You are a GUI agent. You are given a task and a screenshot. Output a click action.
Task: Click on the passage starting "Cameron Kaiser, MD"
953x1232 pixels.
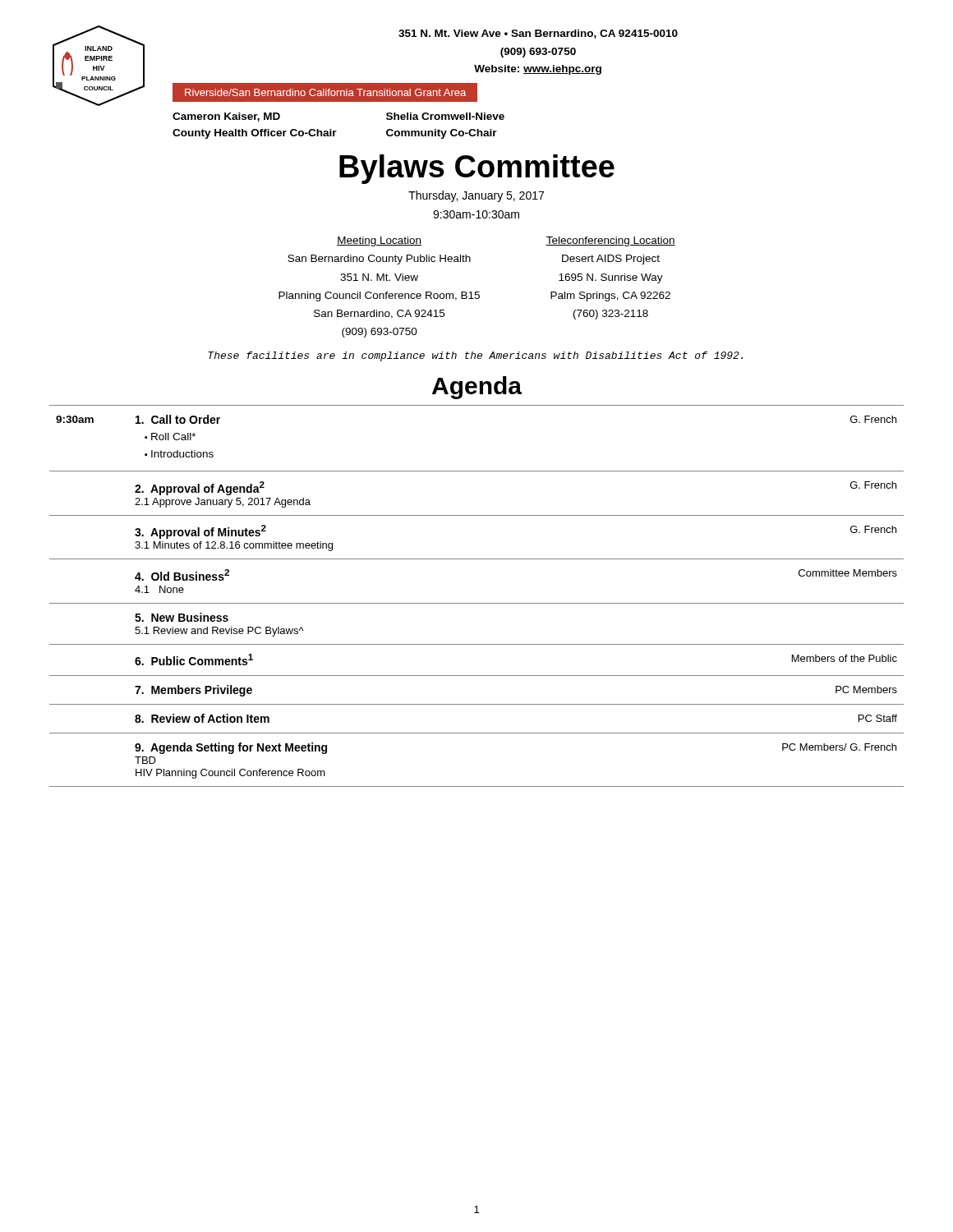pyautogui.click(x=339, y=125)
